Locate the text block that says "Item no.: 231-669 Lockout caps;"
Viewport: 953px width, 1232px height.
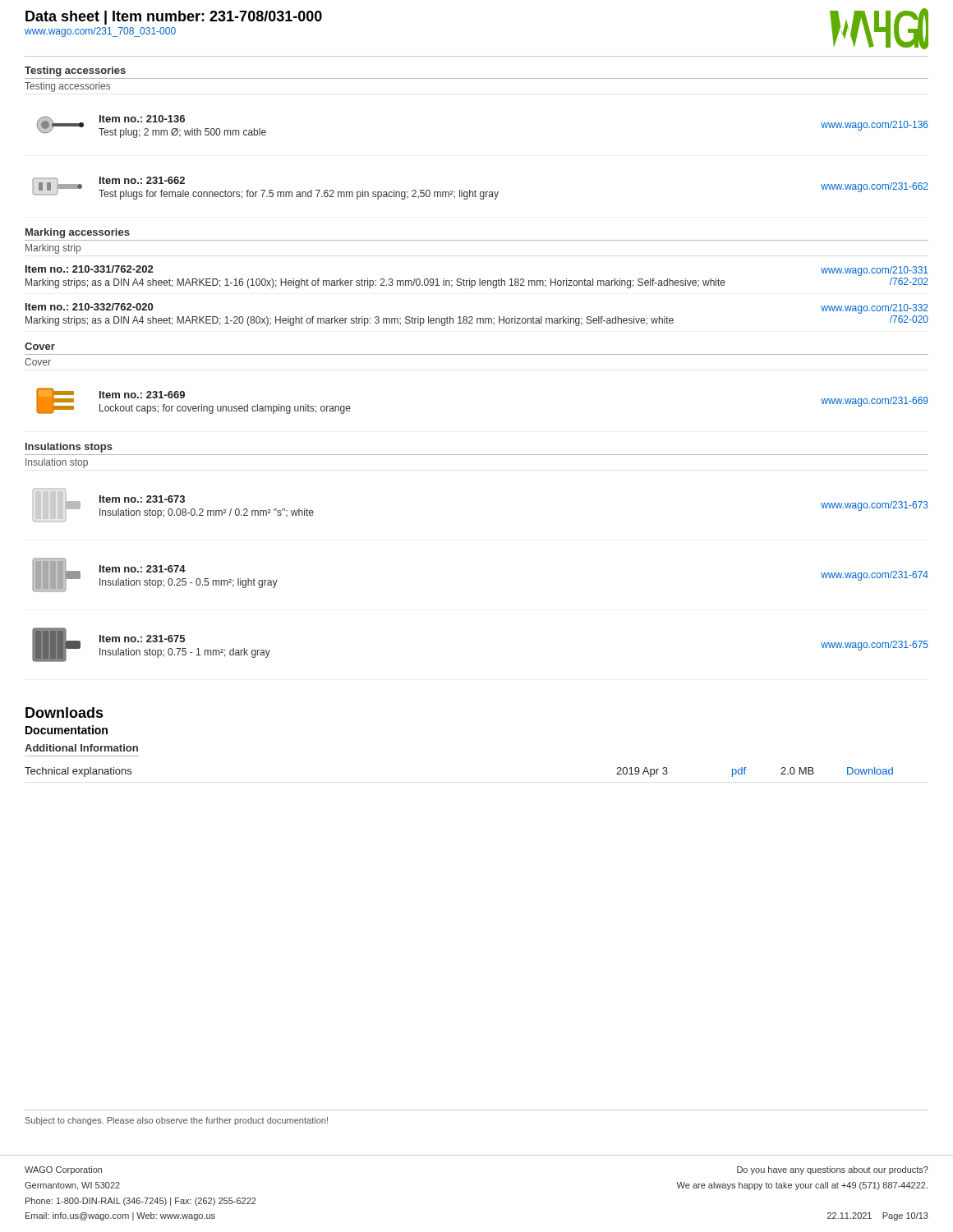click(x=142, y=395)
